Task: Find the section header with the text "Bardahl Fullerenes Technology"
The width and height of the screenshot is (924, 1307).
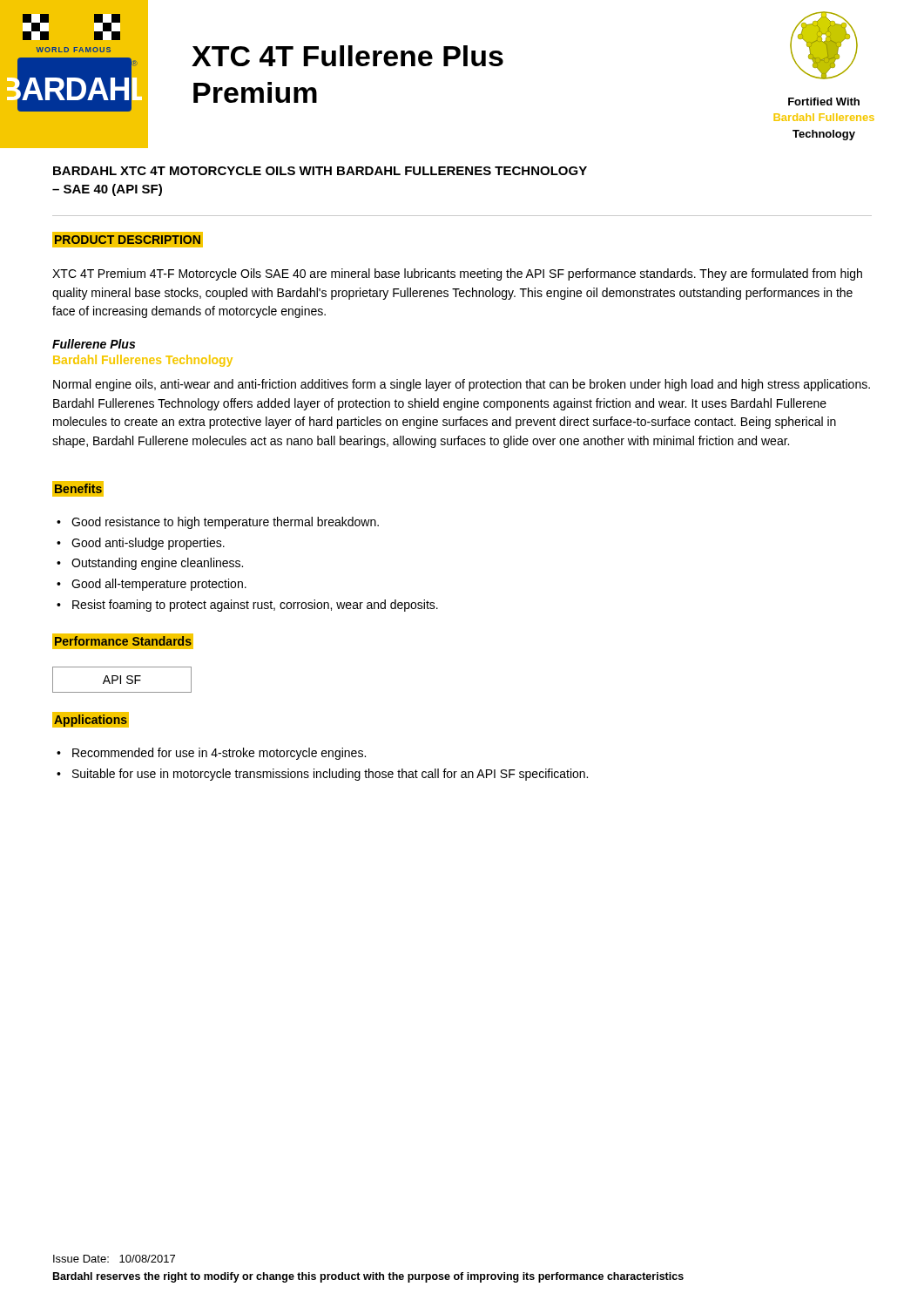Action: tap(143, 360)
